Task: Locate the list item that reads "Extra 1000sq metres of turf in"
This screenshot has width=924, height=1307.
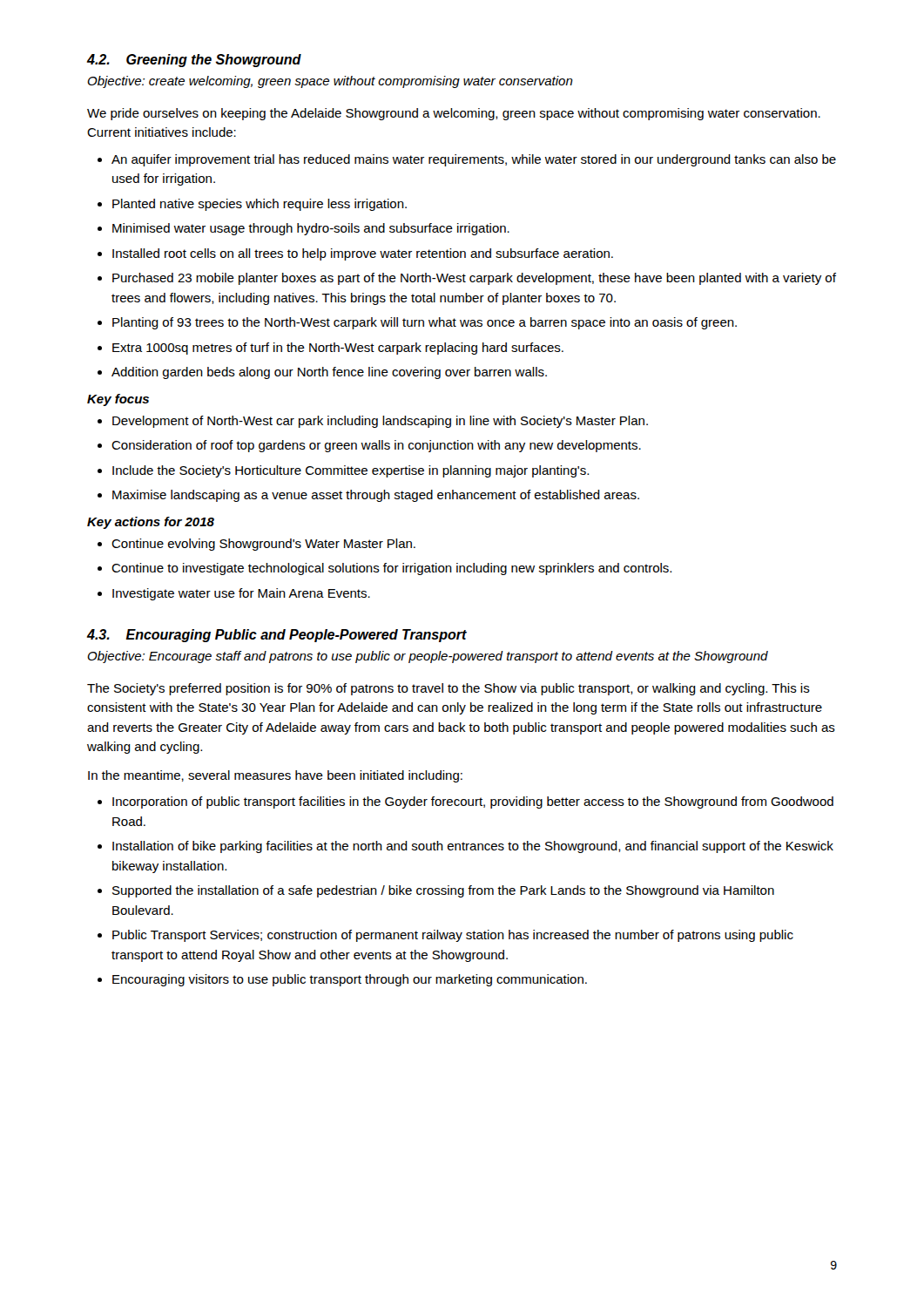Action: [x=338, y=347]
